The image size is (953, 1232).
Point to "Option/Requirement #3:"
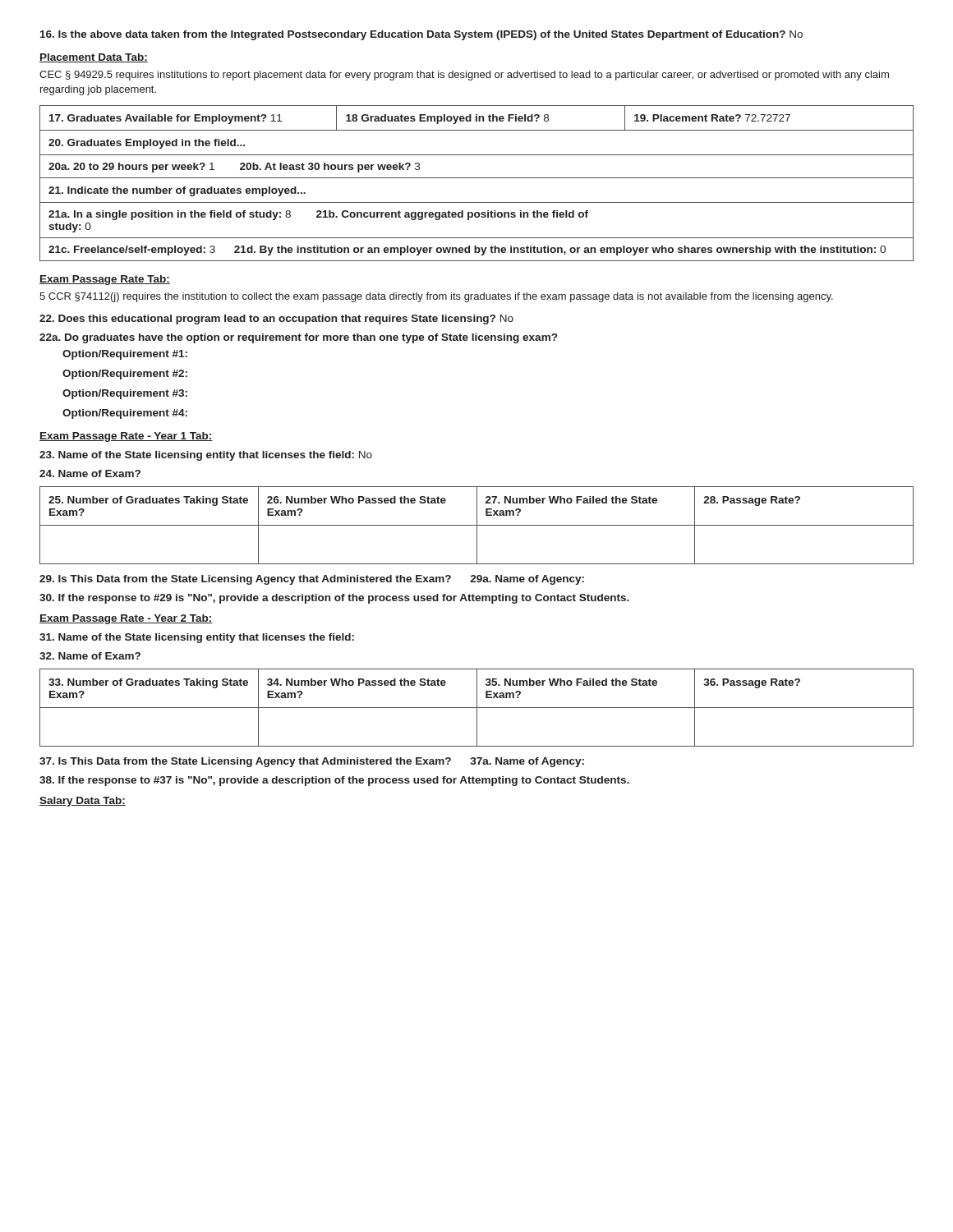pos(125,393)
